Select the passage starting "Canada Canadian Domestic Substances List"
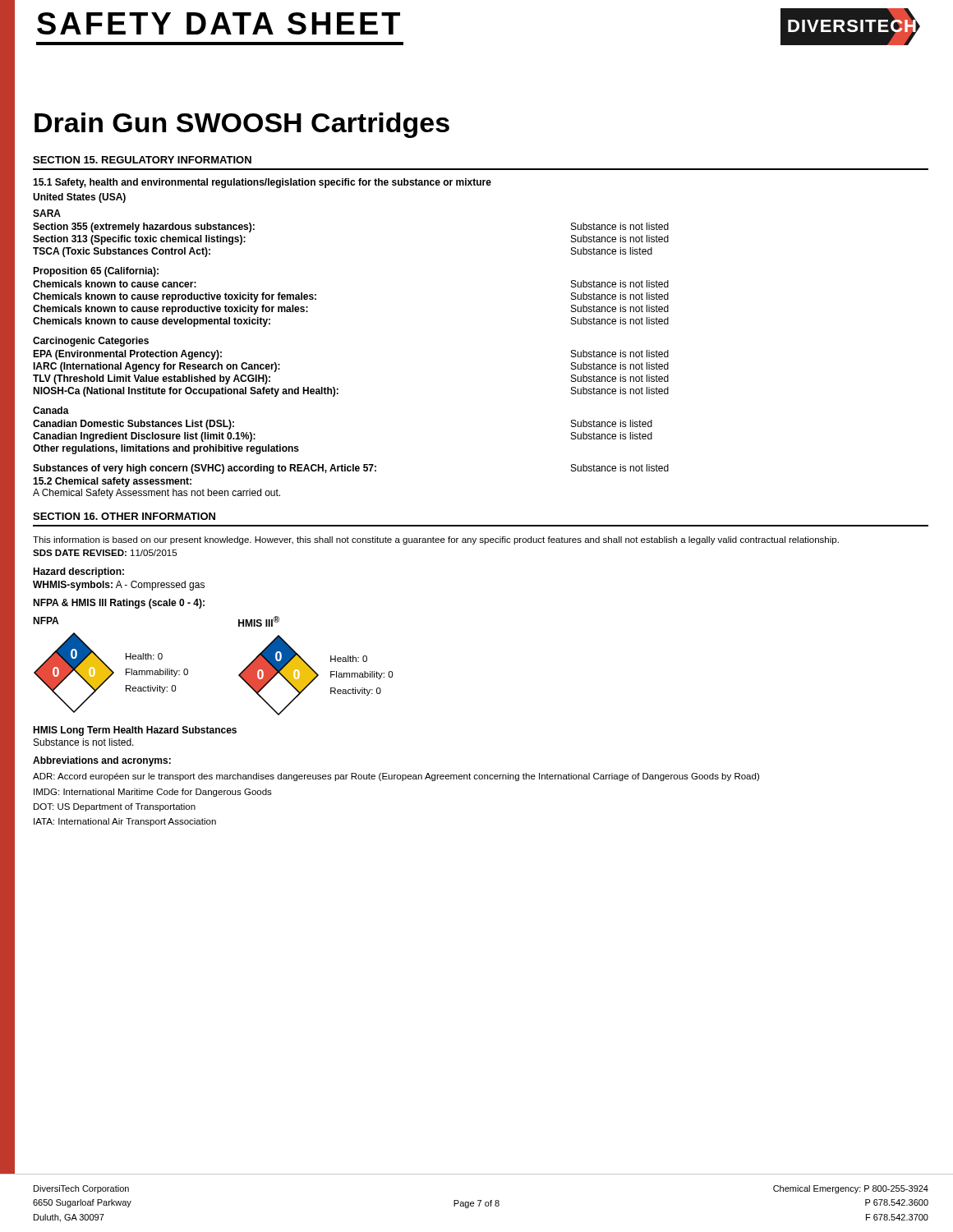This screenshot has height=1232, width=953. (x=51, y=410)
